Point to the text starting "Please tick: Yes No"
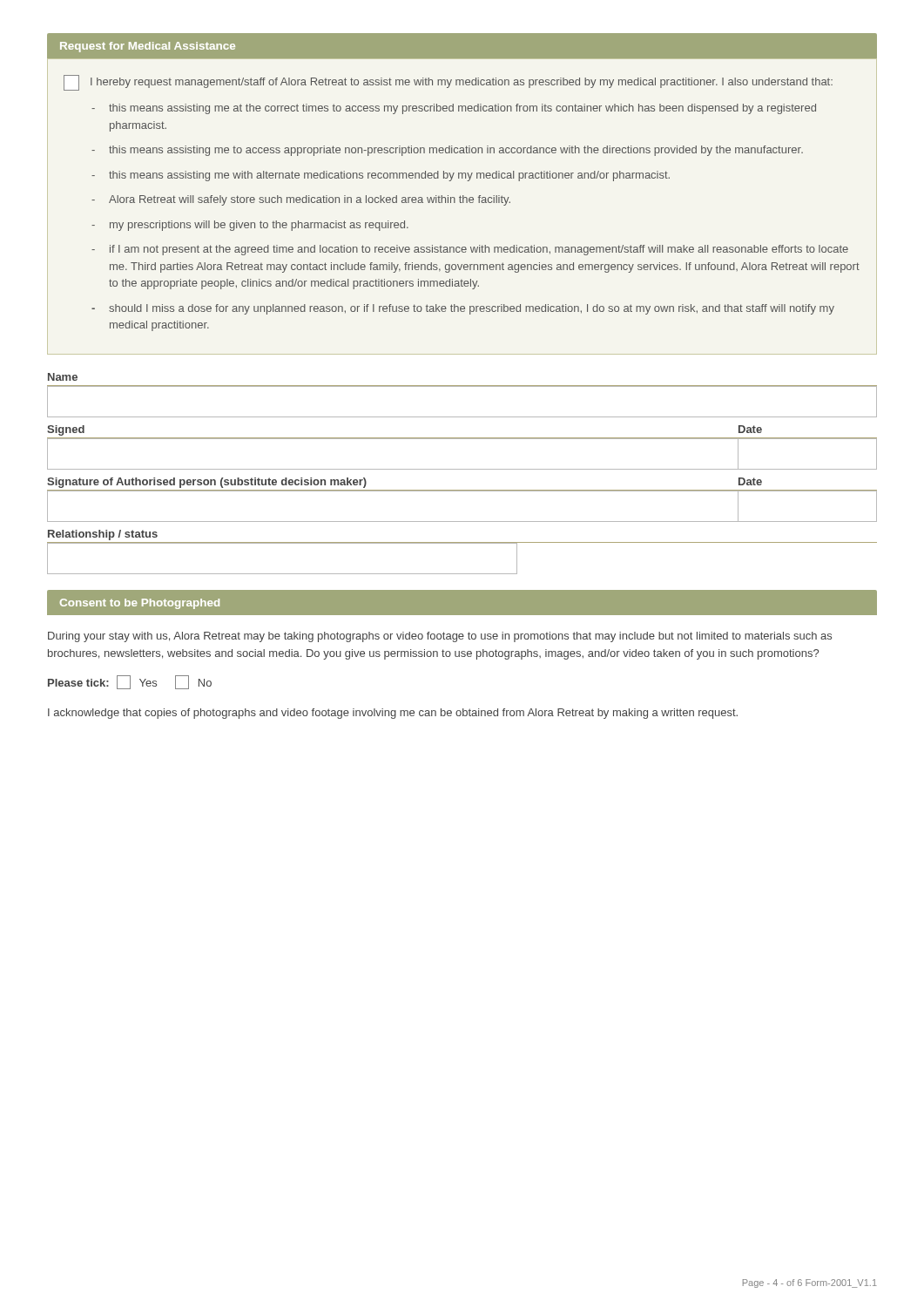This screenshot has width=924, height=1307. 129,683
